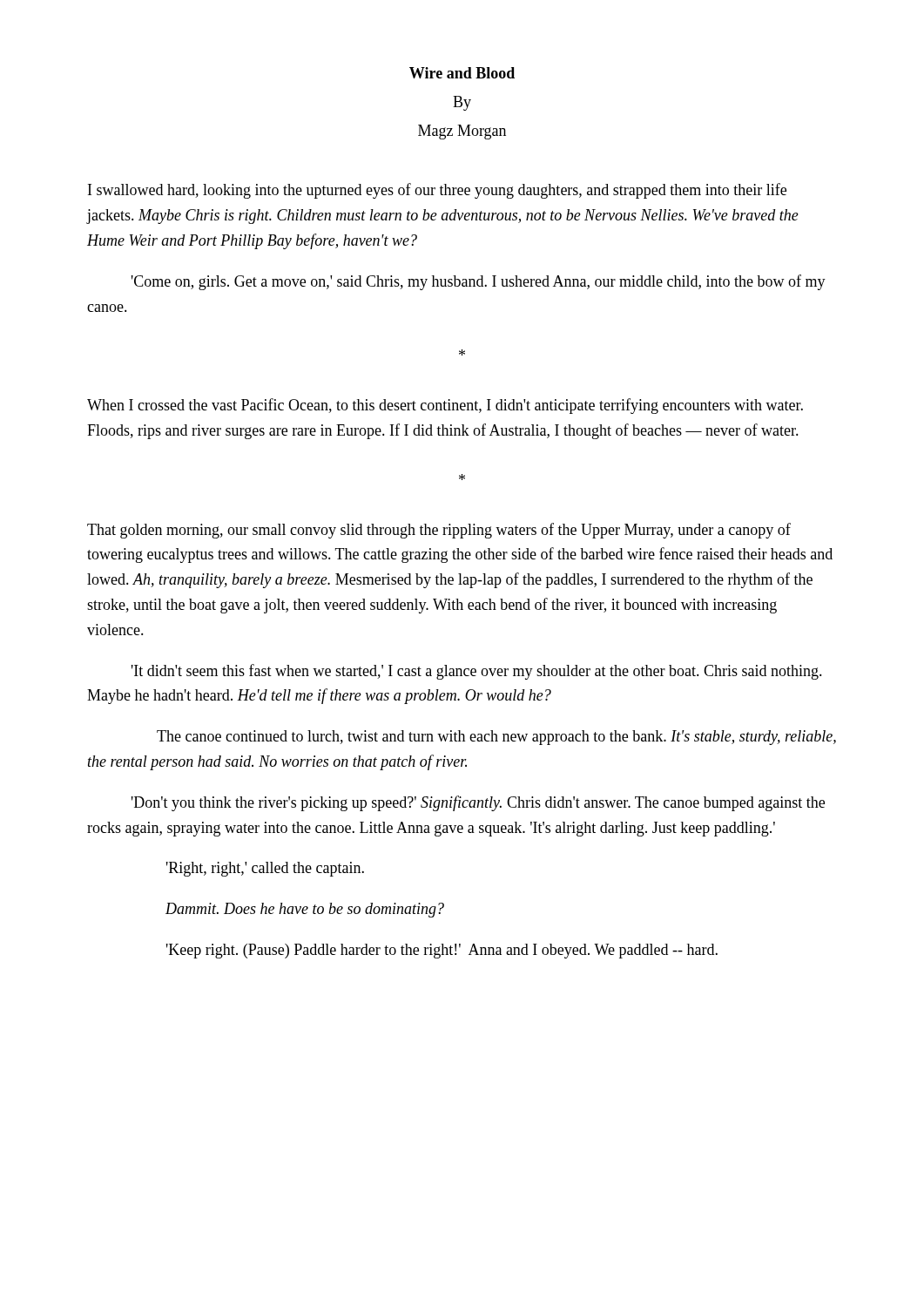The height and width of the screenshot is (1307, 924).
Task: Point to the passage starting "'Don't you think the river's picking"
Action: [456, 815]
